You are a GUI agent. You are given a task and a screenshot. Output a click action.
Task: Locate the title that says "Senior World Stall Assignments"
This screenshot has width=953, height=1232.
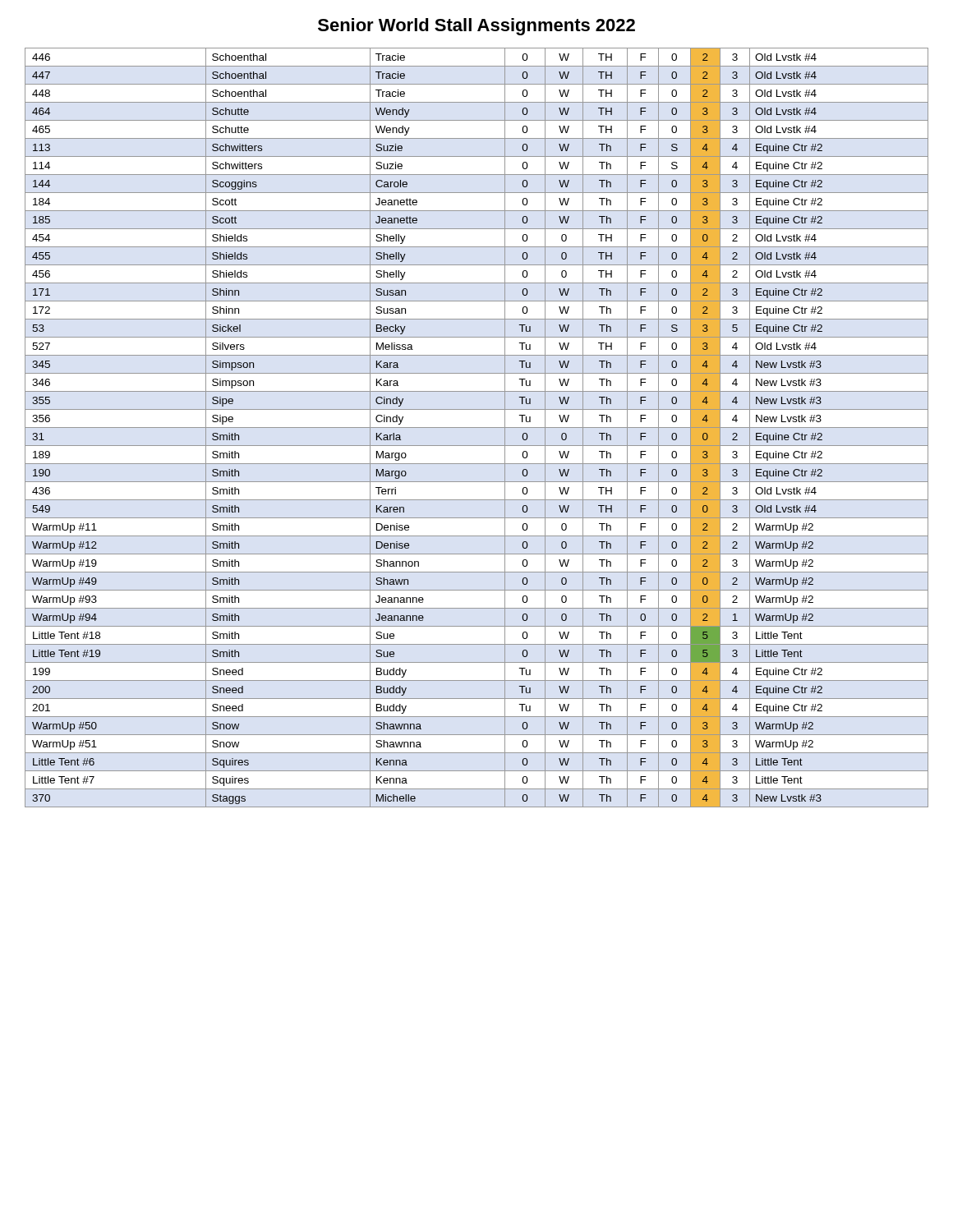pos(476,25)
